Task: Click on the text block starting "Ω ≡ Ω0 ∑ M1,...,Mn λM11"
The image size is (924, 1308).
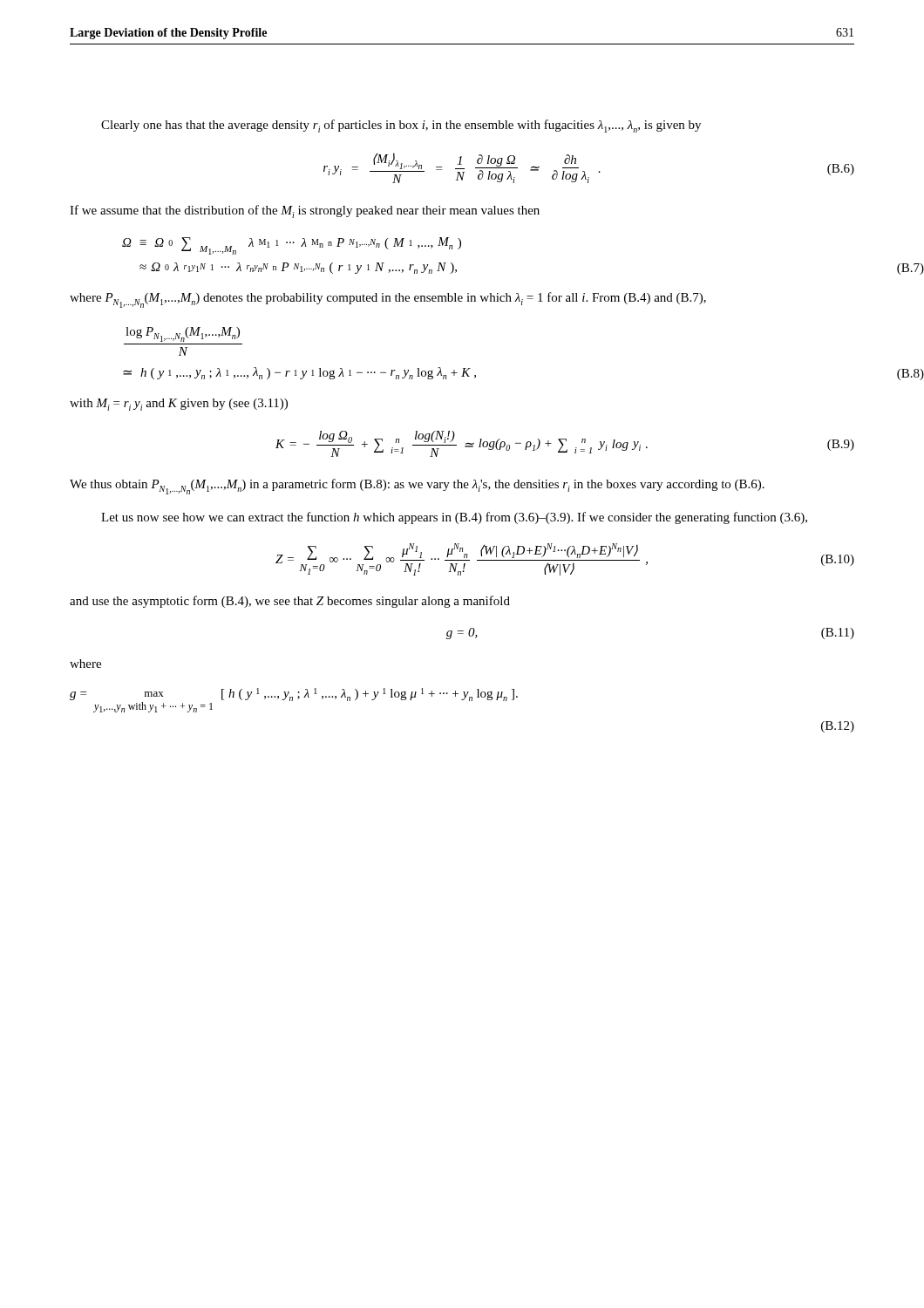Action: (x=292, y=246)
